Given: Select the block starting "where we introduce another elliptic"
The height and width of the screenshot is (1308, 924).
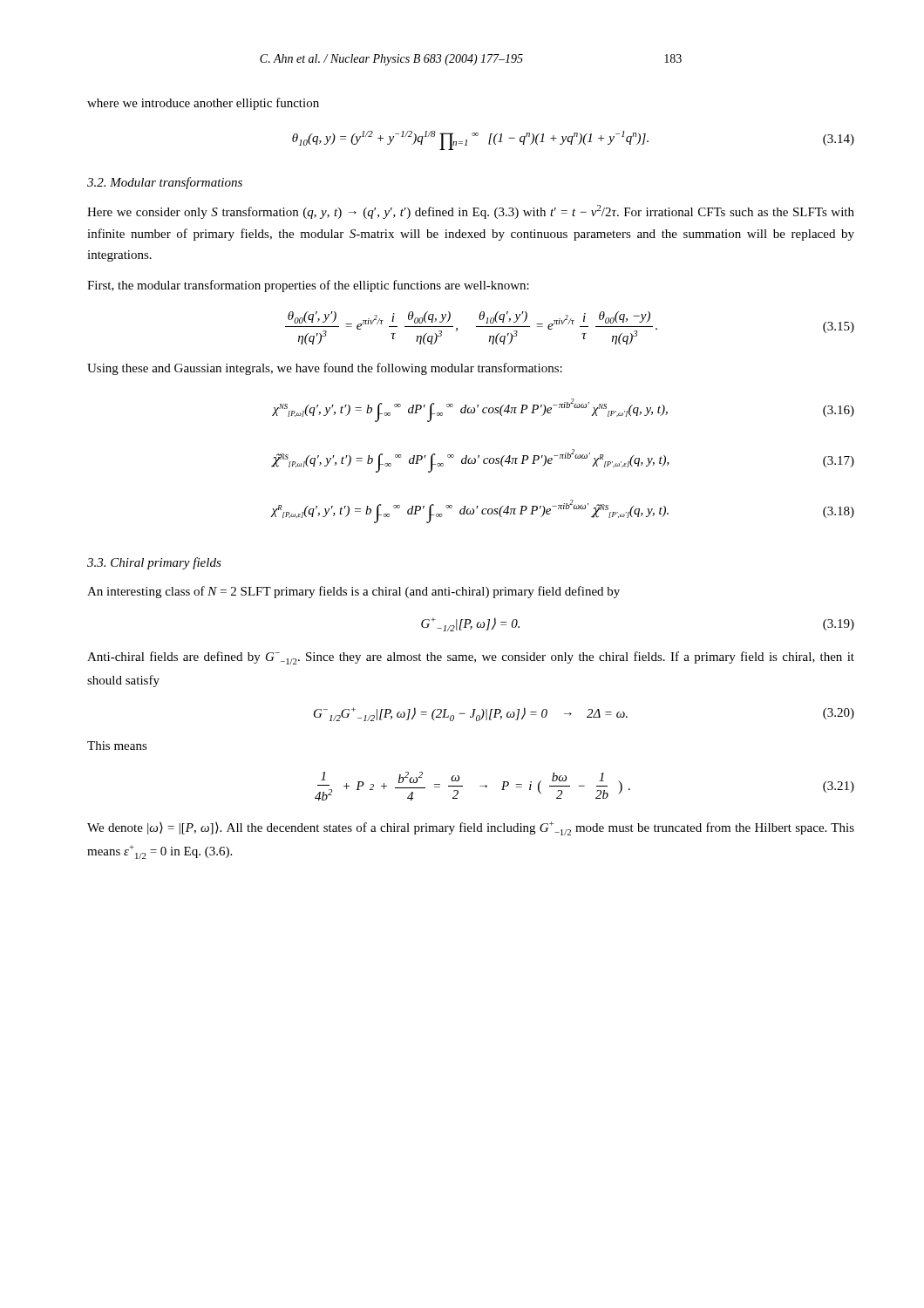Looking at the screenshot, I should [203, 103].
